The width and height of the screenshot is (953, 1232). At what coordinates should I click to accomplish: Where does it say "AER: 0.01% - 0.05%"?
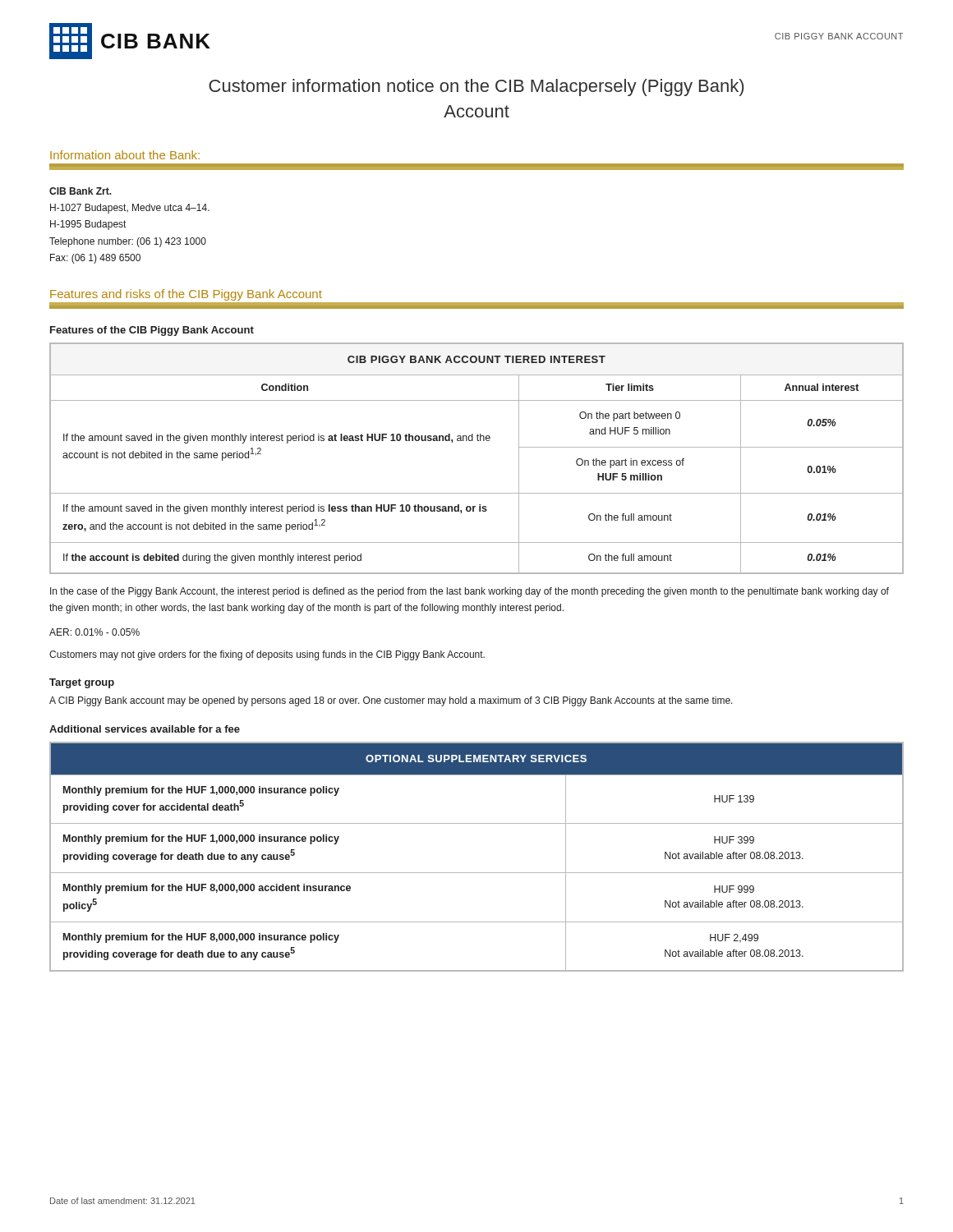click(94, 632)
